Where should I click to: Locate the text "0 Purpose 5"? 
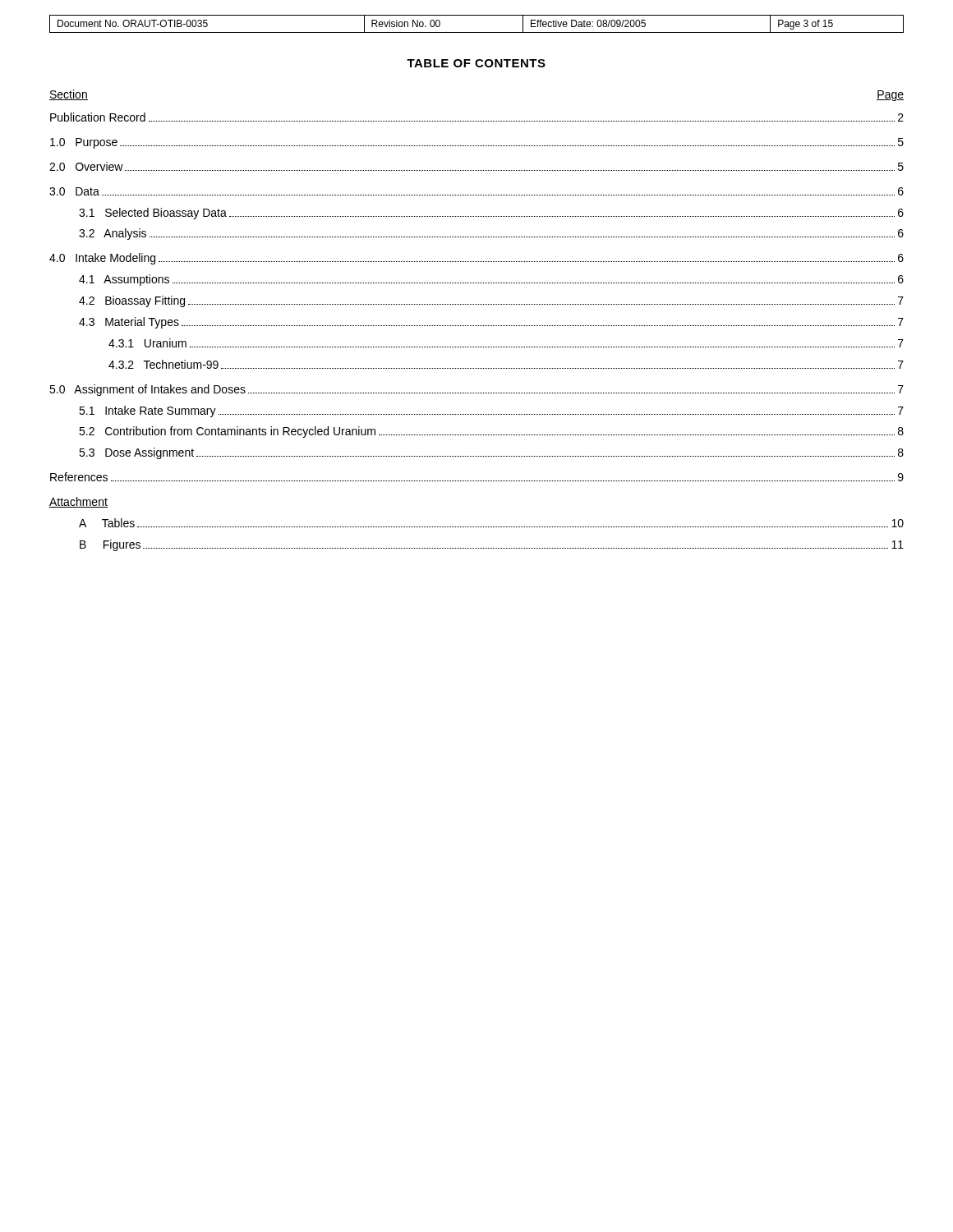(476, 143)
